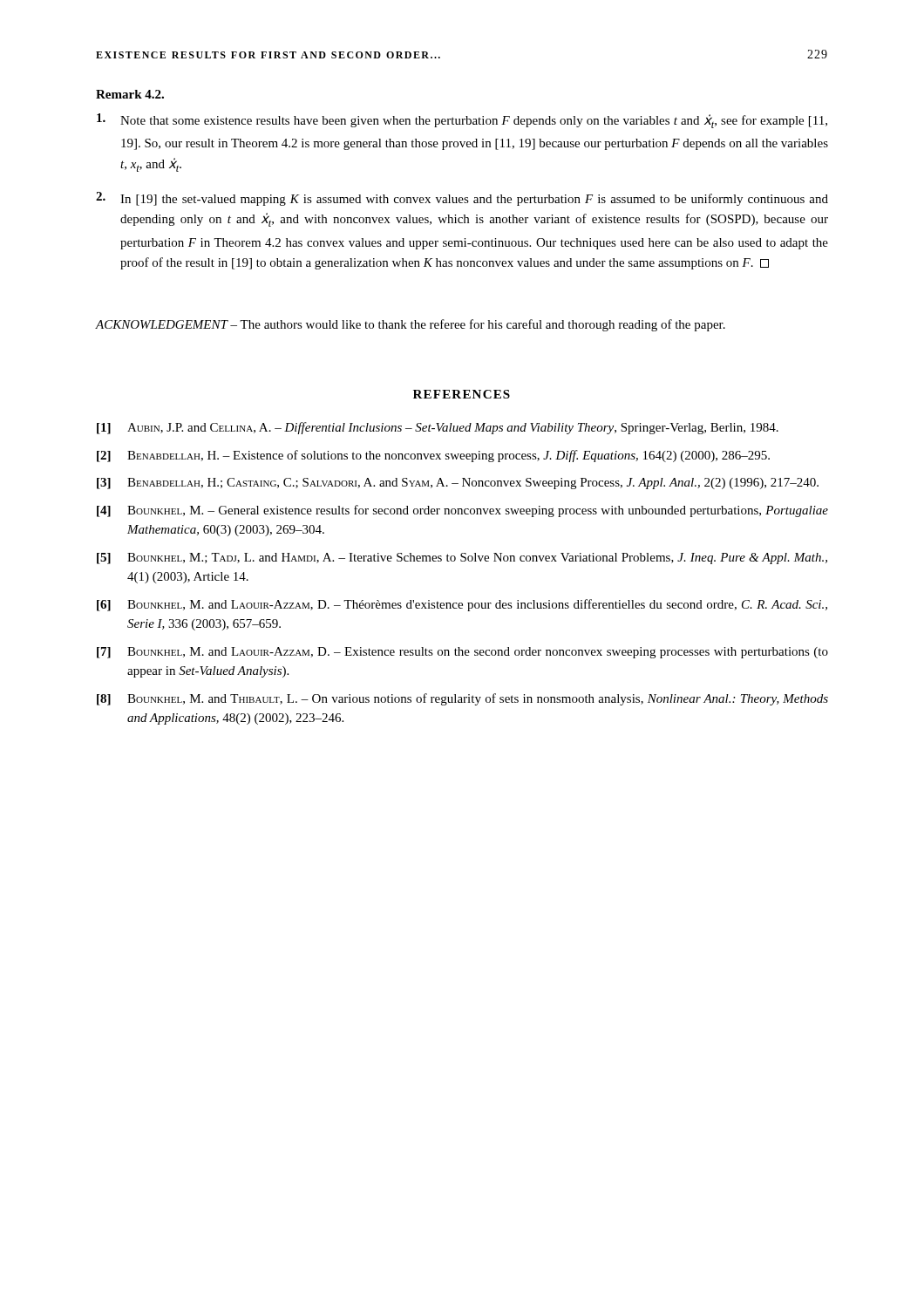Find the text block with the text "ACKNOWLEDGEMENT – The authors would like to thank"
The image size is (924, 1308).
[x=411, y=325]
